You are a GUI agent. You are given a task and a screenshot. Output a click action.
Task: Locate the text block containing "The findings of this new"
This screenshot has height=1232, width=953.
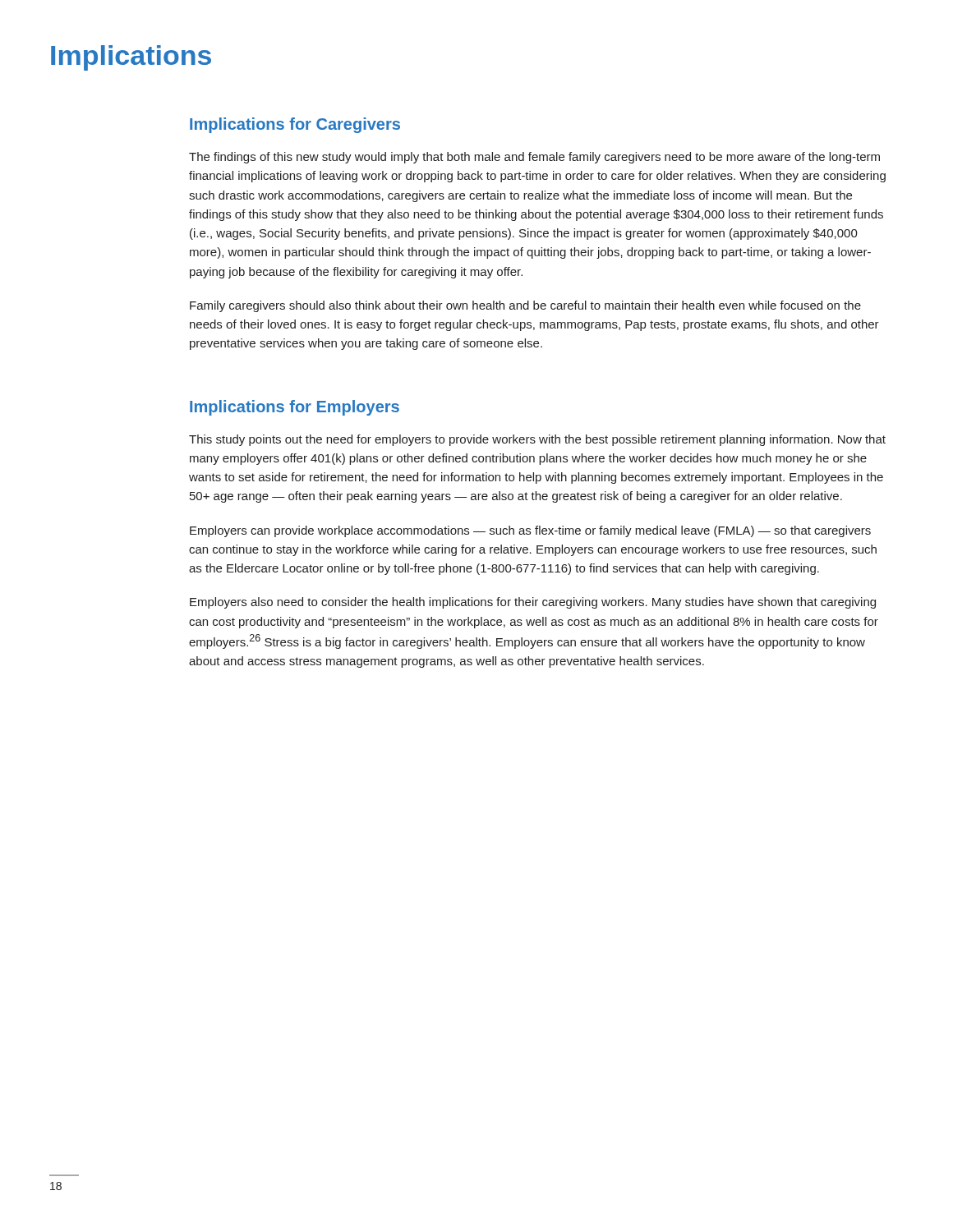[538, 214]
